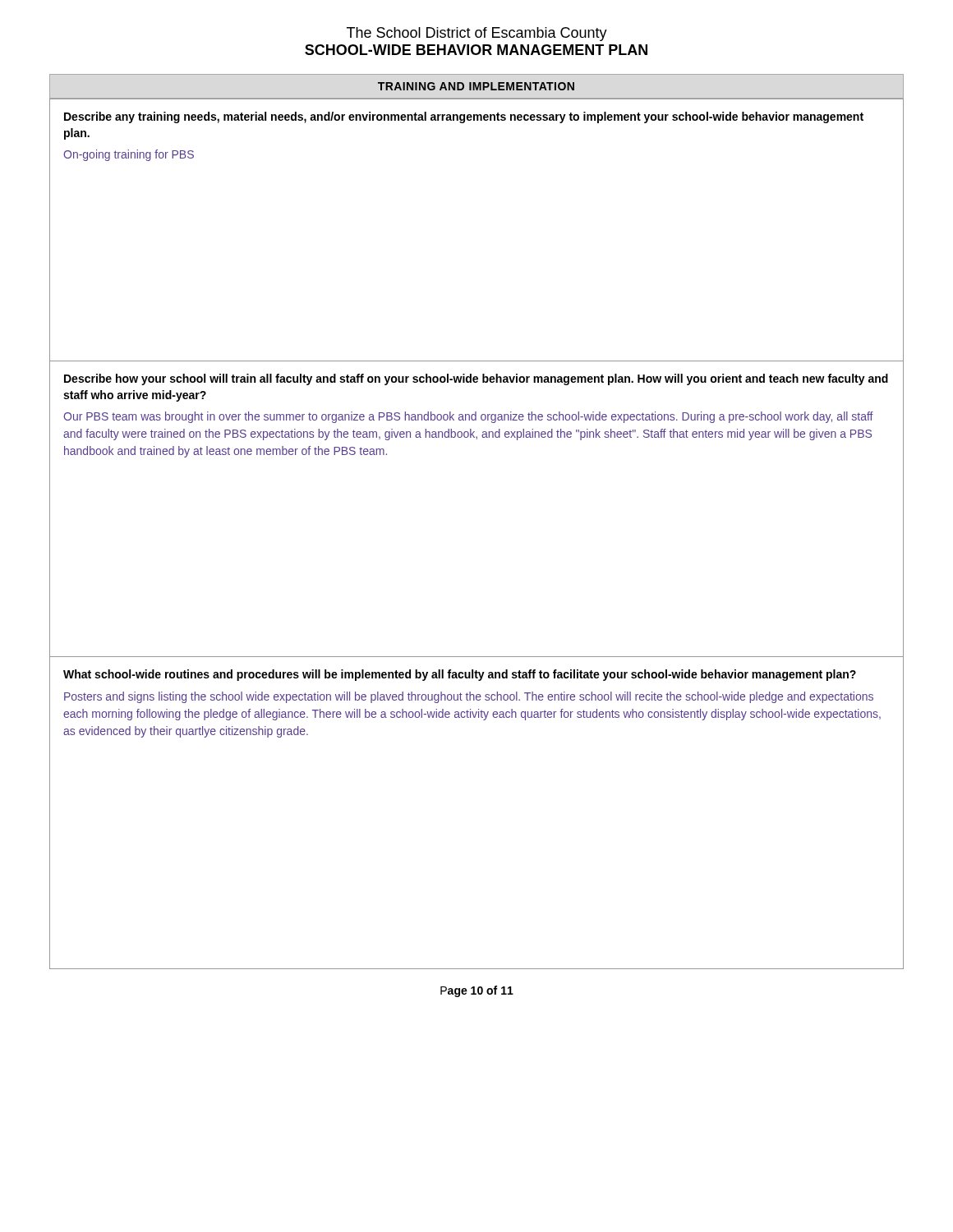
Task: Select the section header that says "TRAINING AND IMPLEMENTATION"
Action: click(x=476, y=86)
